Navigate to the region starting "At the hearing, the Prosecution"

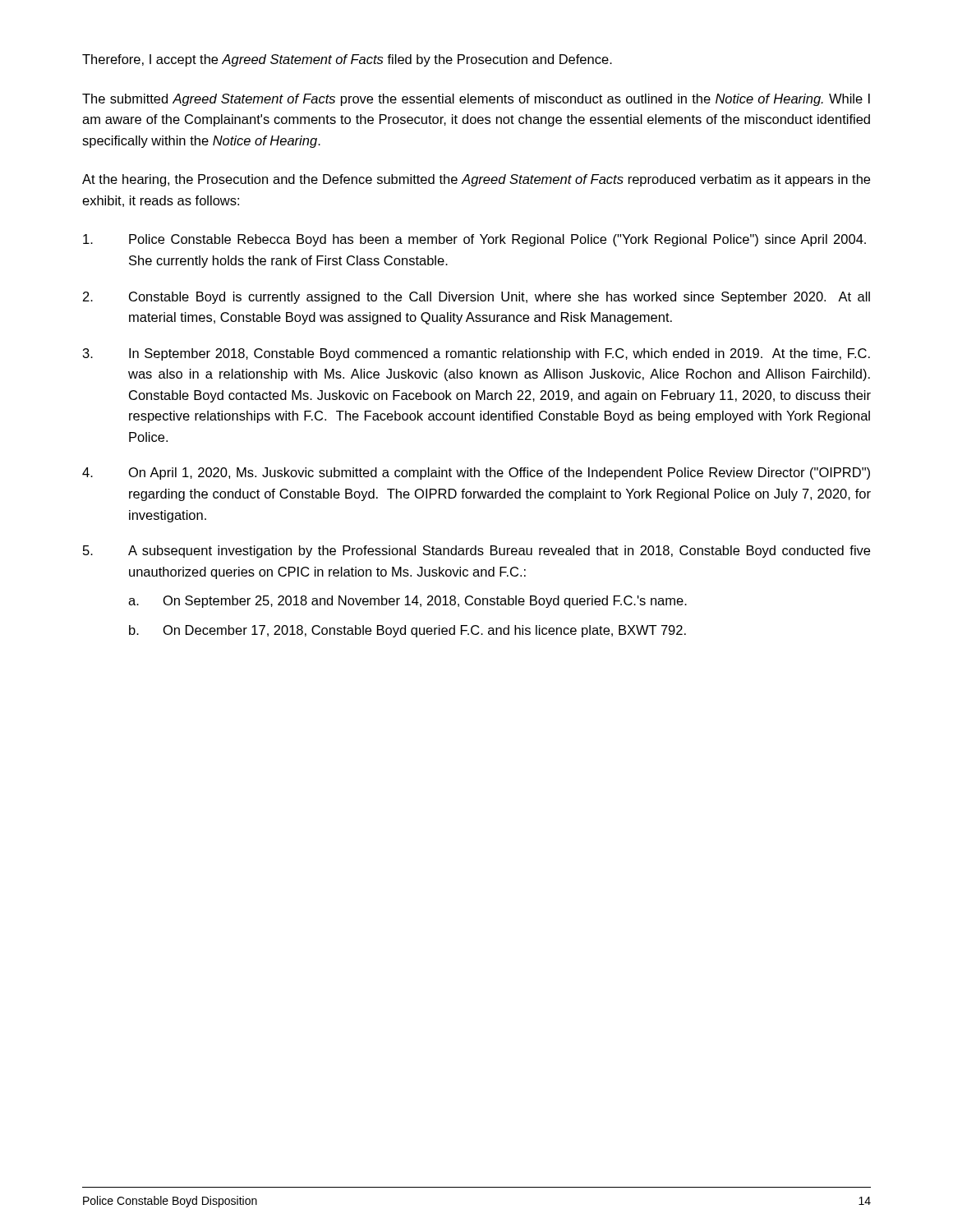[x=476, y=190]
